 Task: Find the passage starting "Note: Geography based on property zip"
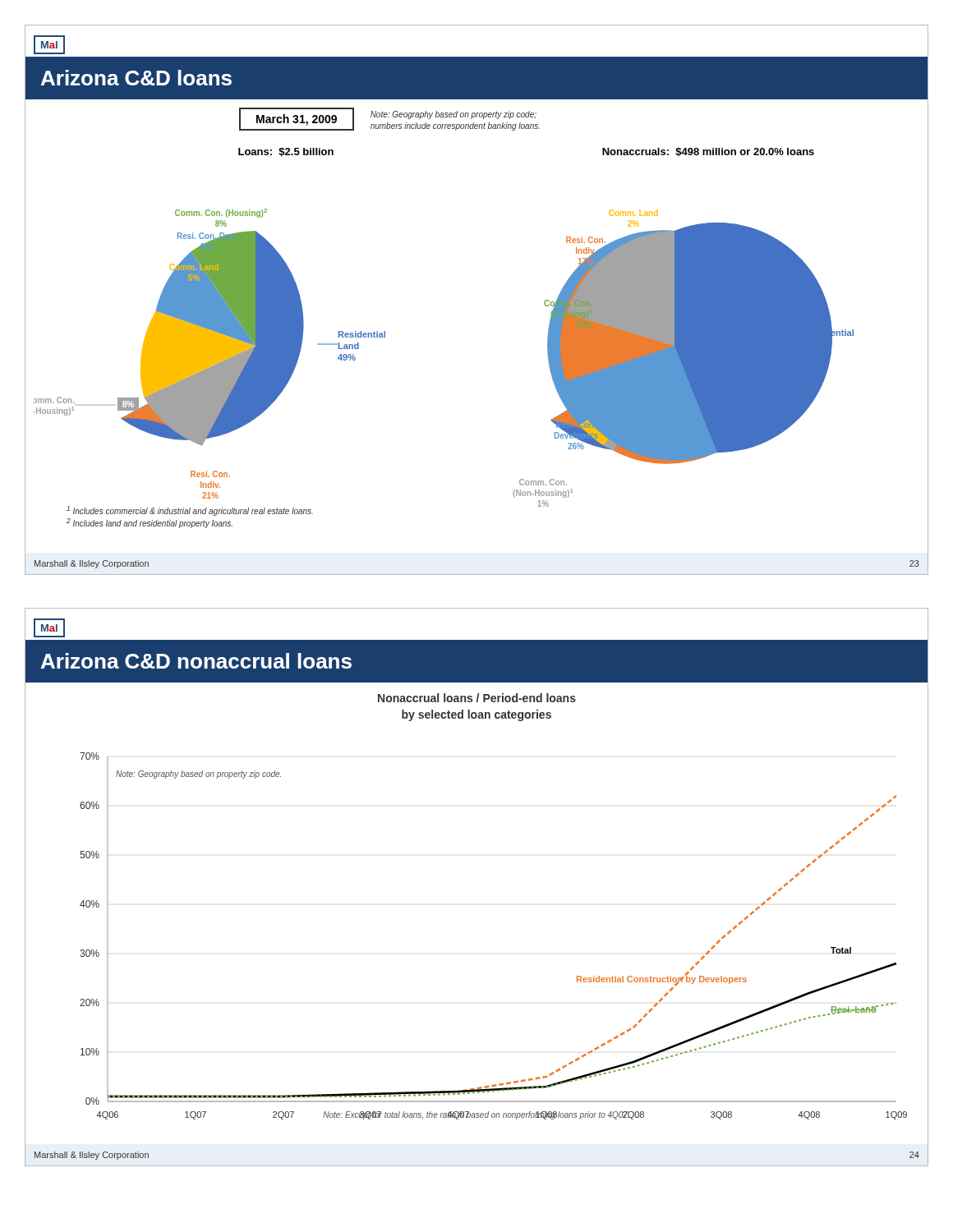[455, 120]
